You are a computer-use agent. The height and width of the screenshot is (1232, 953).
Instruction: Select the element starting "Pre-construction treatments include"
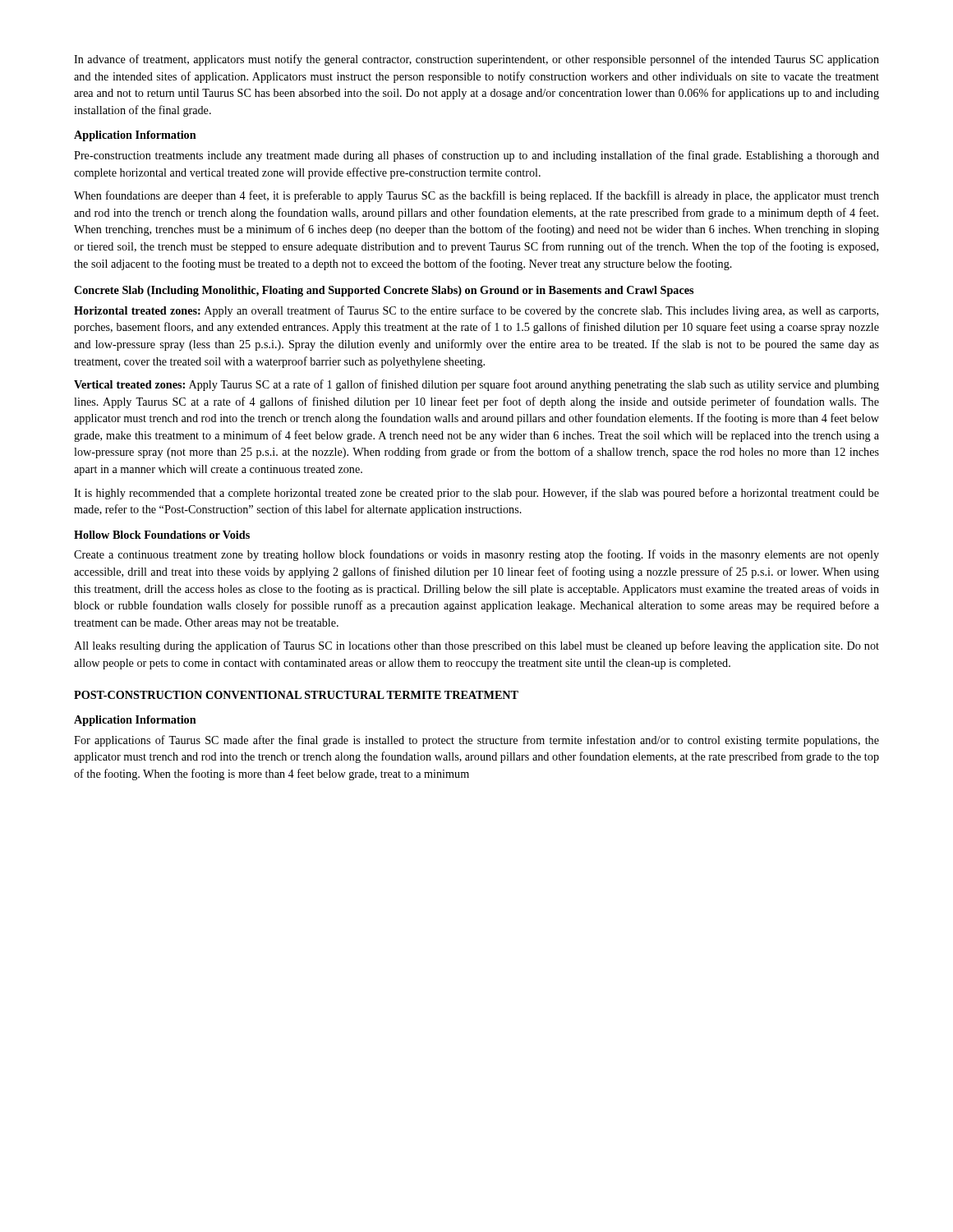tap(476, 210)
